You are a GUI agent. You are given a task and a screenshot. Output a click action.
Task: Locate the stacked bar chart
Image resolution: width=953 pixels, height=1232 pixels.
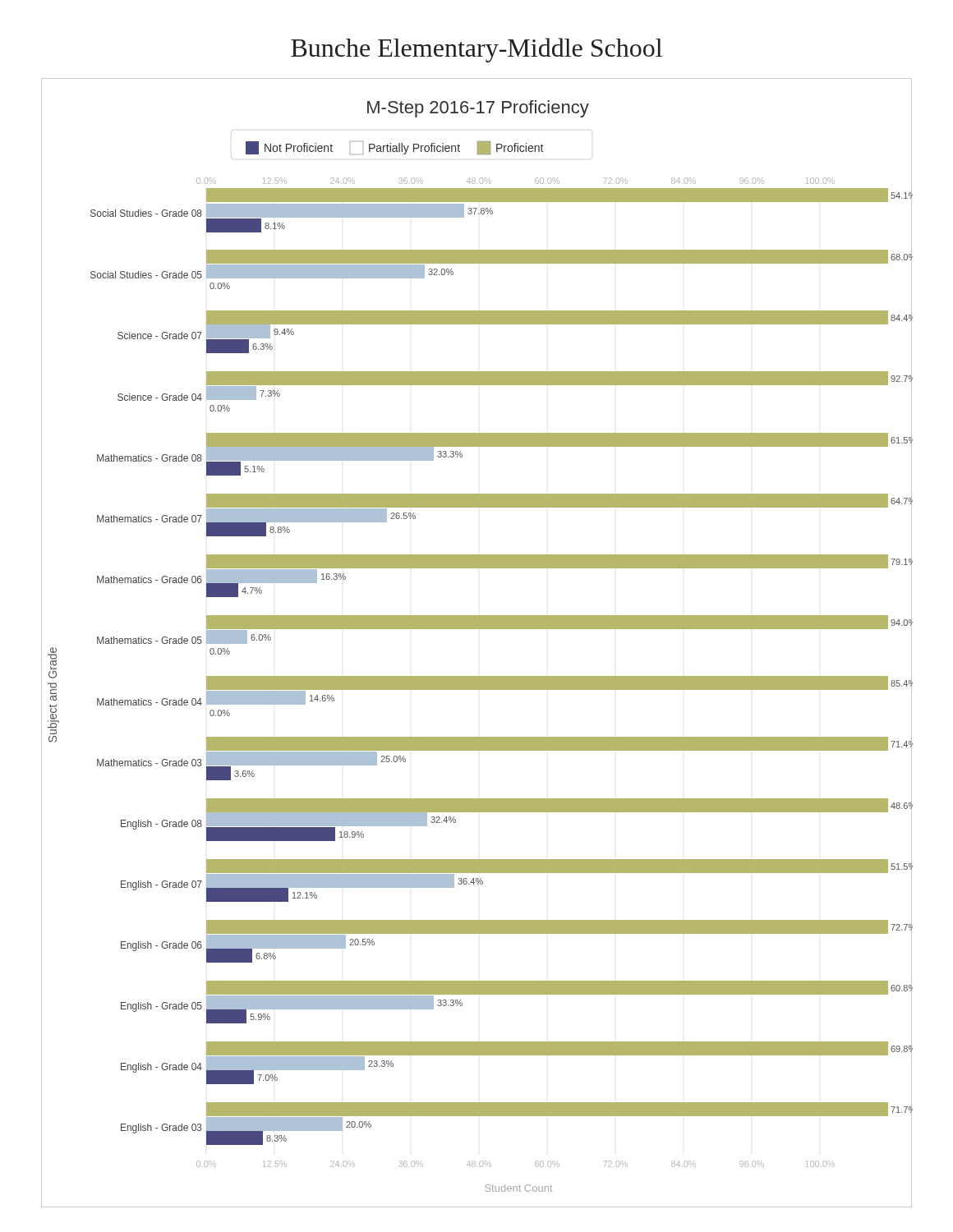pyautogui.click(x=476, y=643)
